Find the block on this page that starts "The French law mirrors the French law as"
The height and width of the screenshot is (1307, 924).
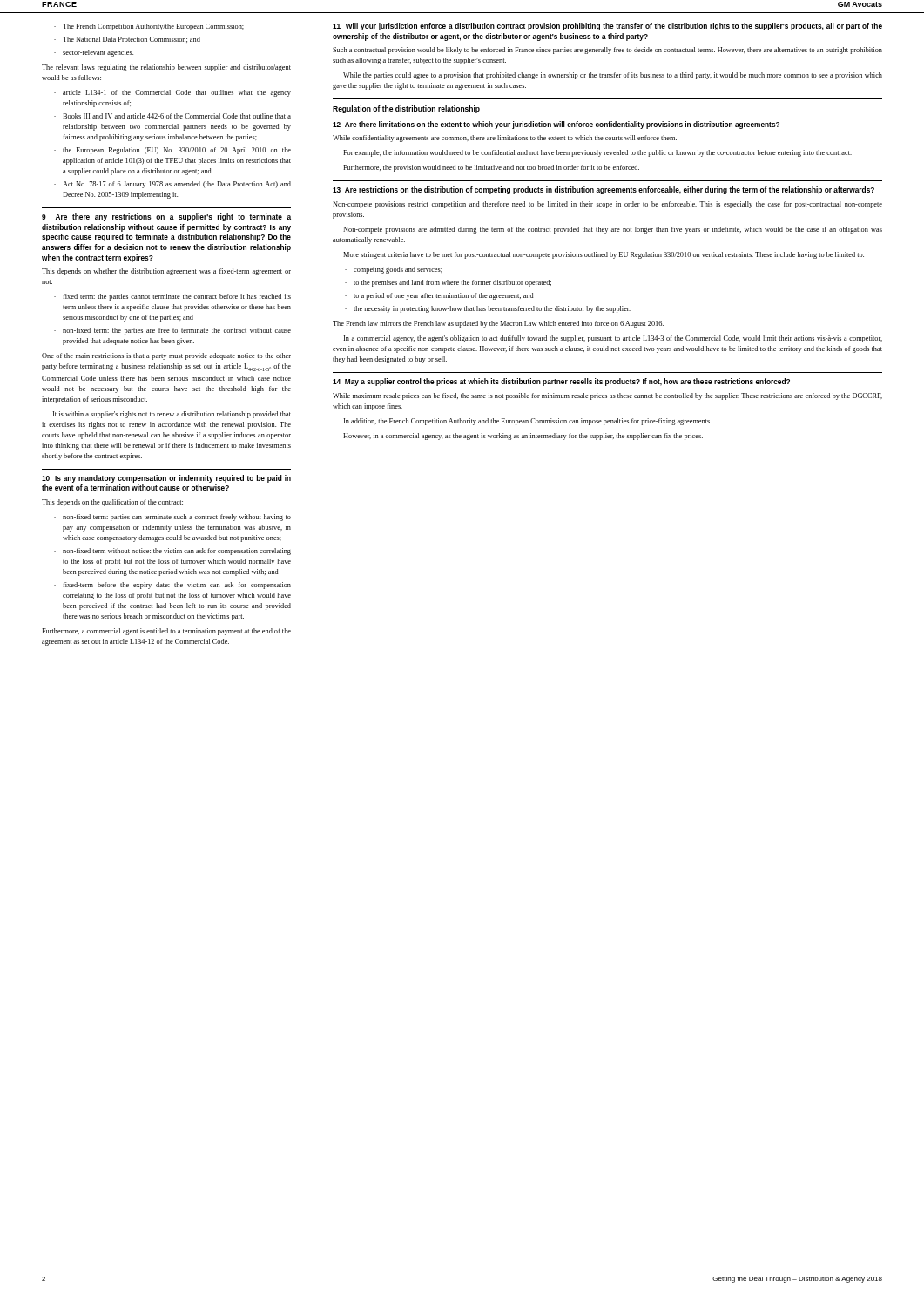point(607,324)
